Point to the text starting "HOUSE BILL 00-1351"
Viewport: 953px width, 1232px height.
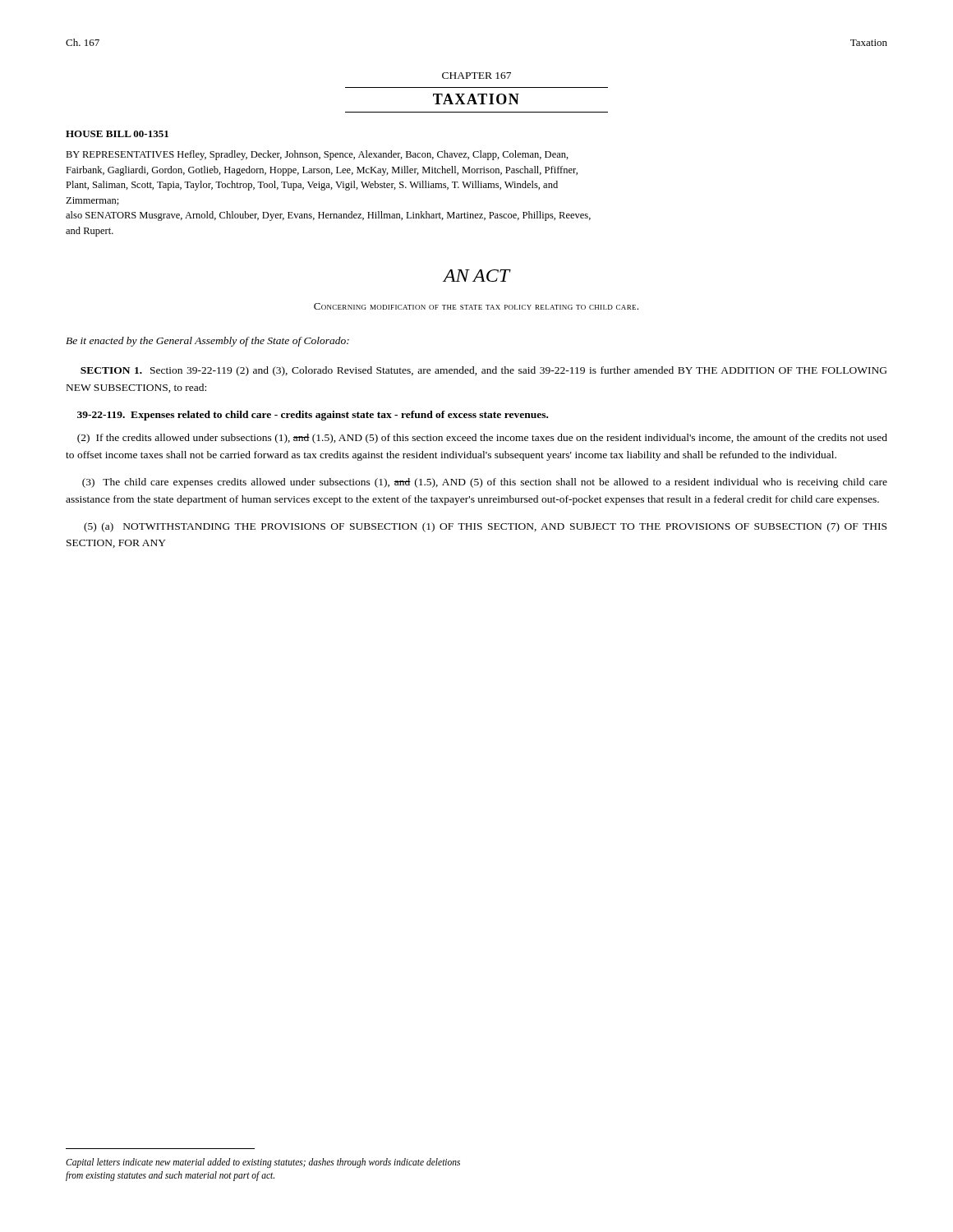point(117,133)
